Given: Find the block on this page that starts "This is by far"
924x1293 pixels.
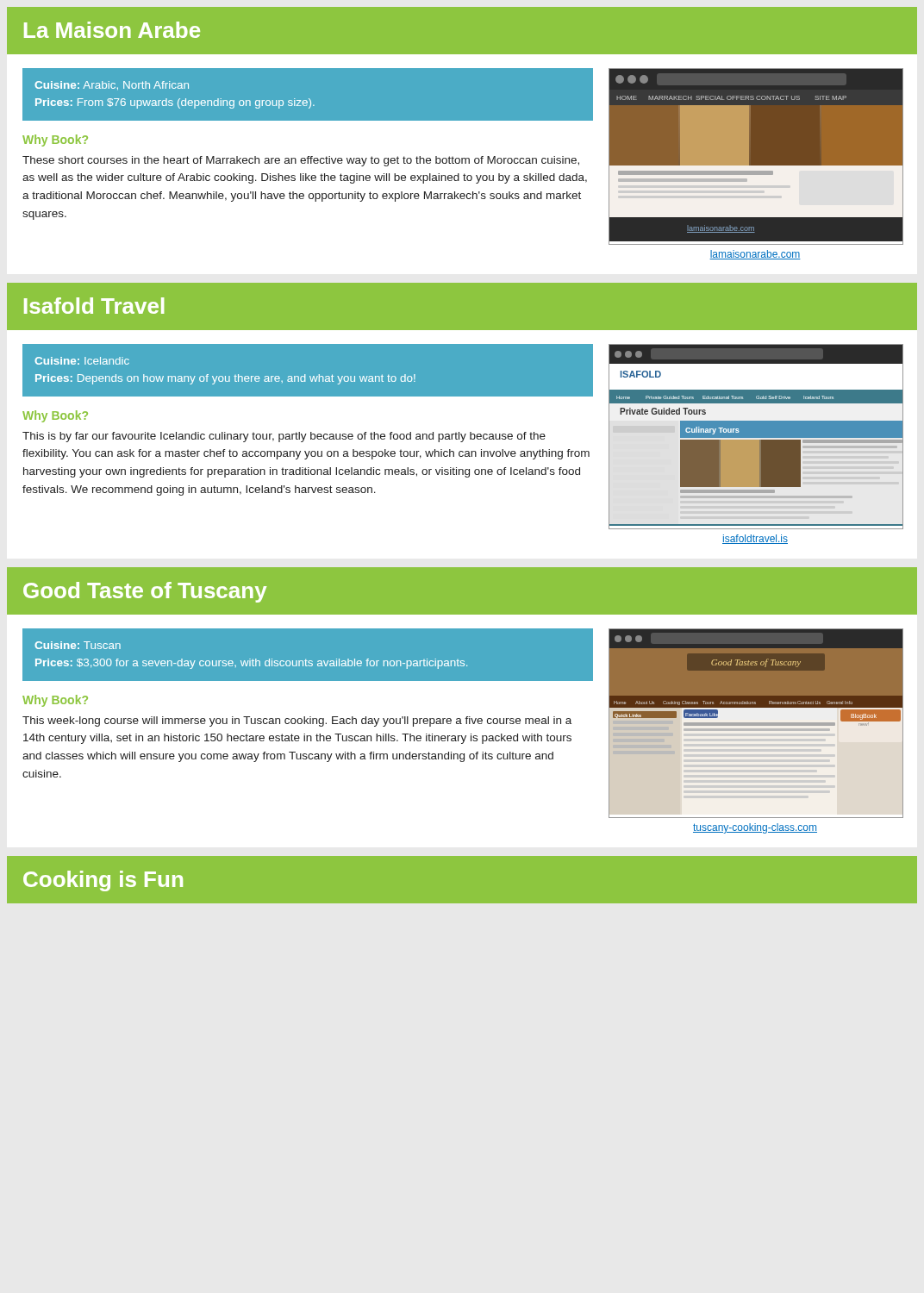Looking at the screenshot, I should [x=308, y=463].
